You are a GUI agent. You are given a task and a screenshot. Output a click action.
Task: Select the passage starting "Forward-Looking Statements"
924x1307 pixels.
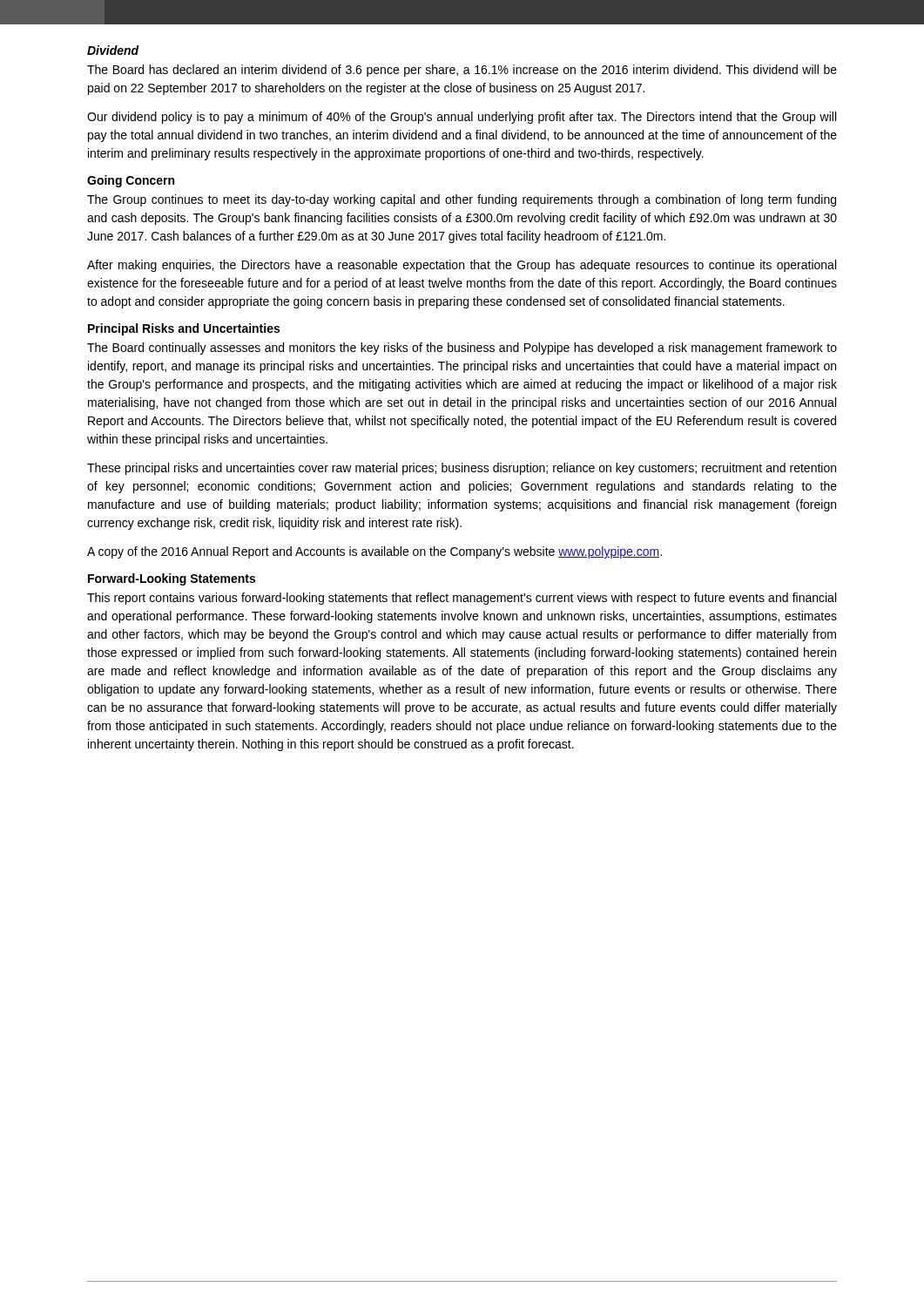pyautogui.click(x=171, y=579)
